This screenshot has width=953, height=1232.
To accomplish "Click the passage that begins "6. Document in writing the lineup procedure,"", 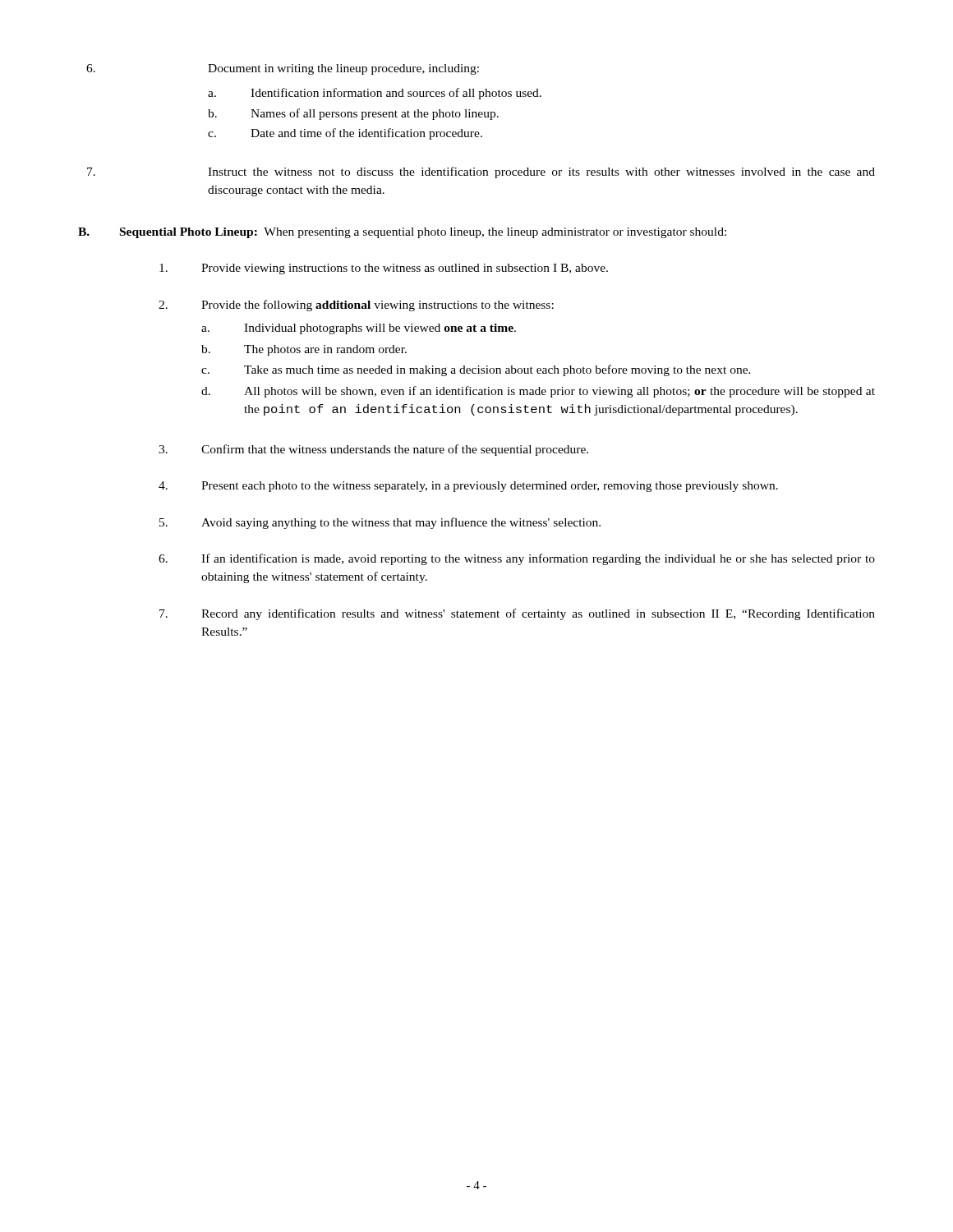I will tap(476, 102).
